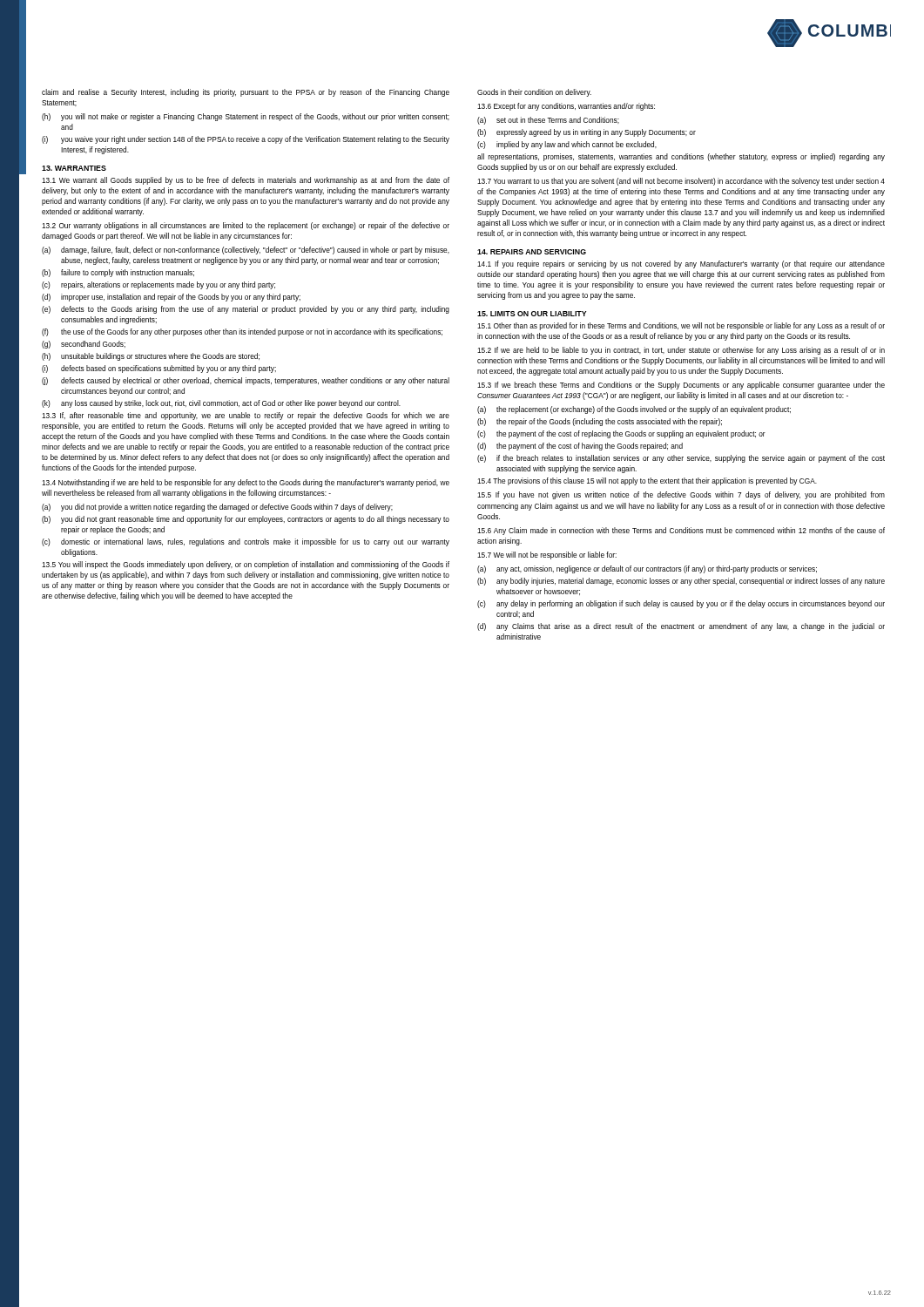This screenshot has height=1307, width=924.
Task: Find the block on this page that starts "(f) the use of the"
Action: pos(246,332)
